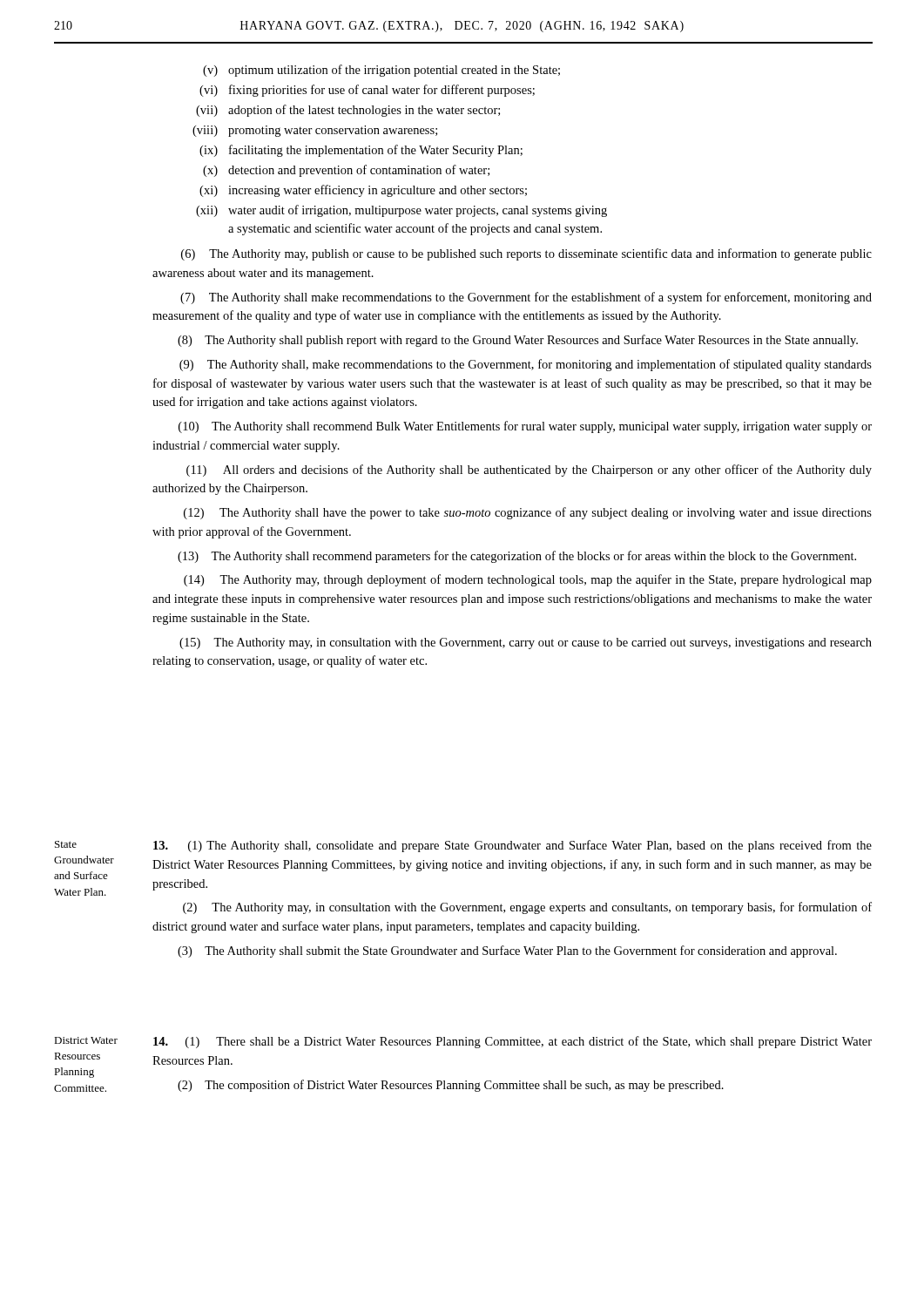Find the region starting "(12) The Authority shall have"

512,522
